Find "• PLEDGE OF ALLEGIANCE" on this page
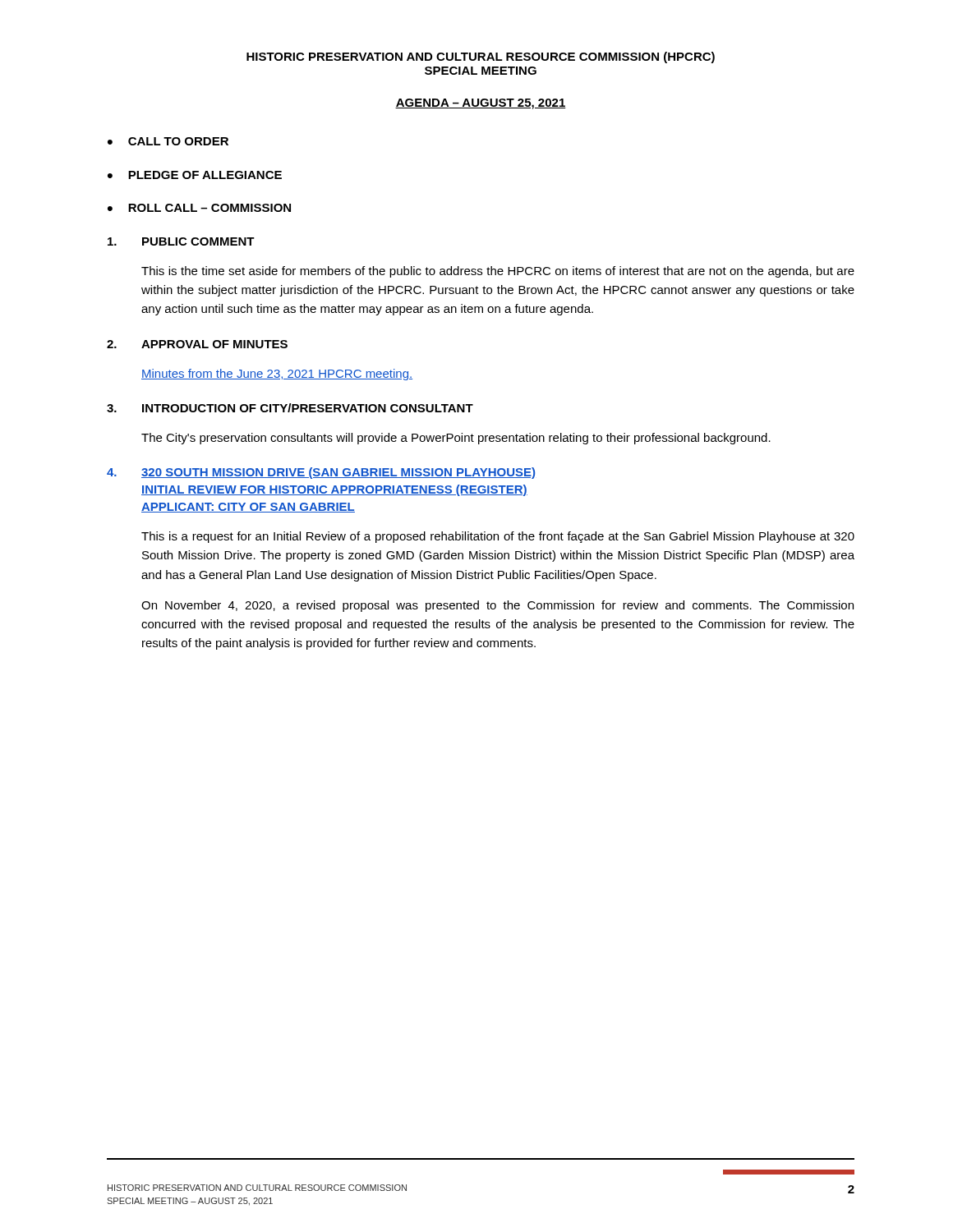Viewport: 953px width, 1232px height. click(x=195, y=176)
